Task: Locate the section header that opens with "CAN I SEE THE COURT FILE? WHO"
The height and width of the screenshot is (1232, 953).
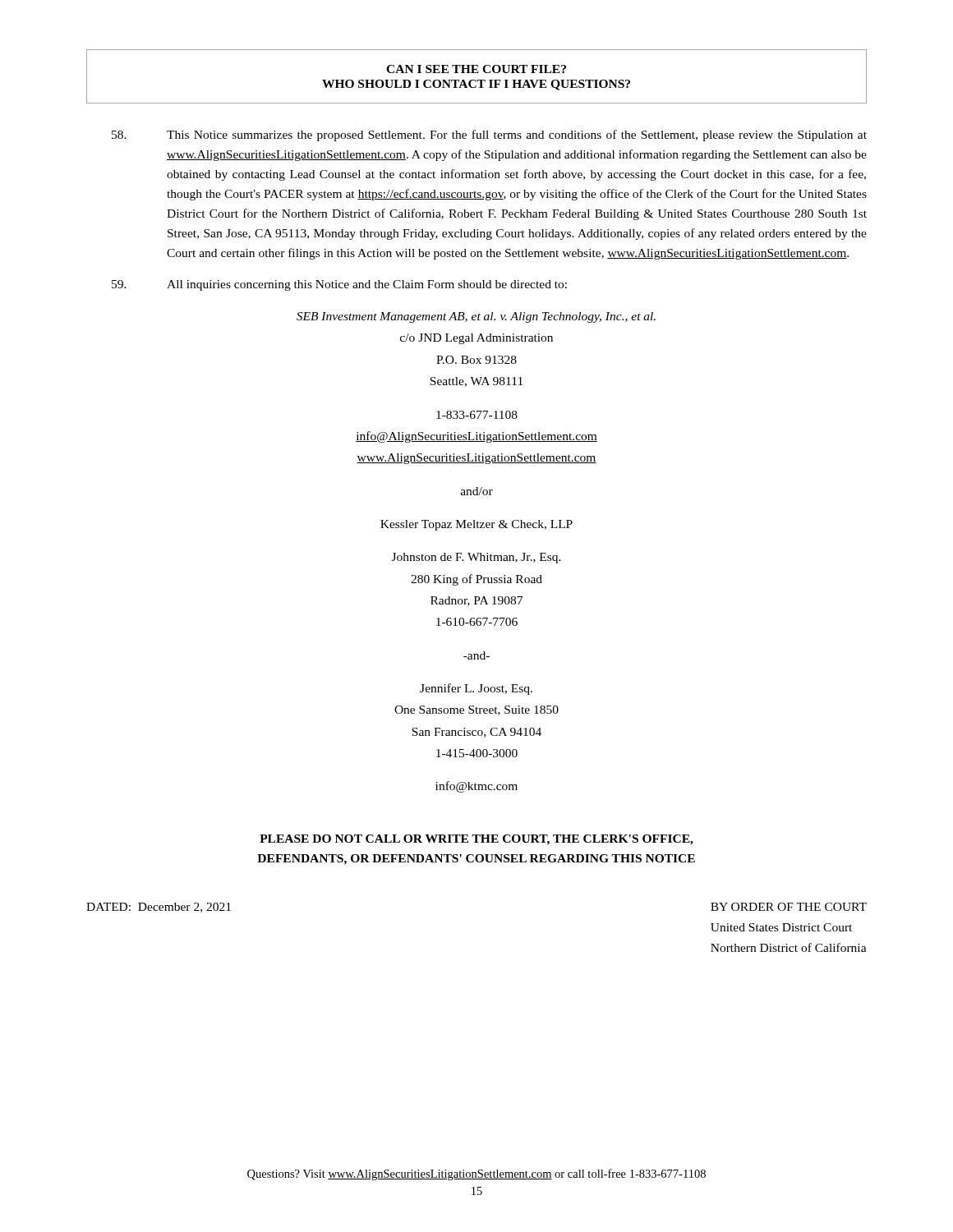Action: coord(476,76)
